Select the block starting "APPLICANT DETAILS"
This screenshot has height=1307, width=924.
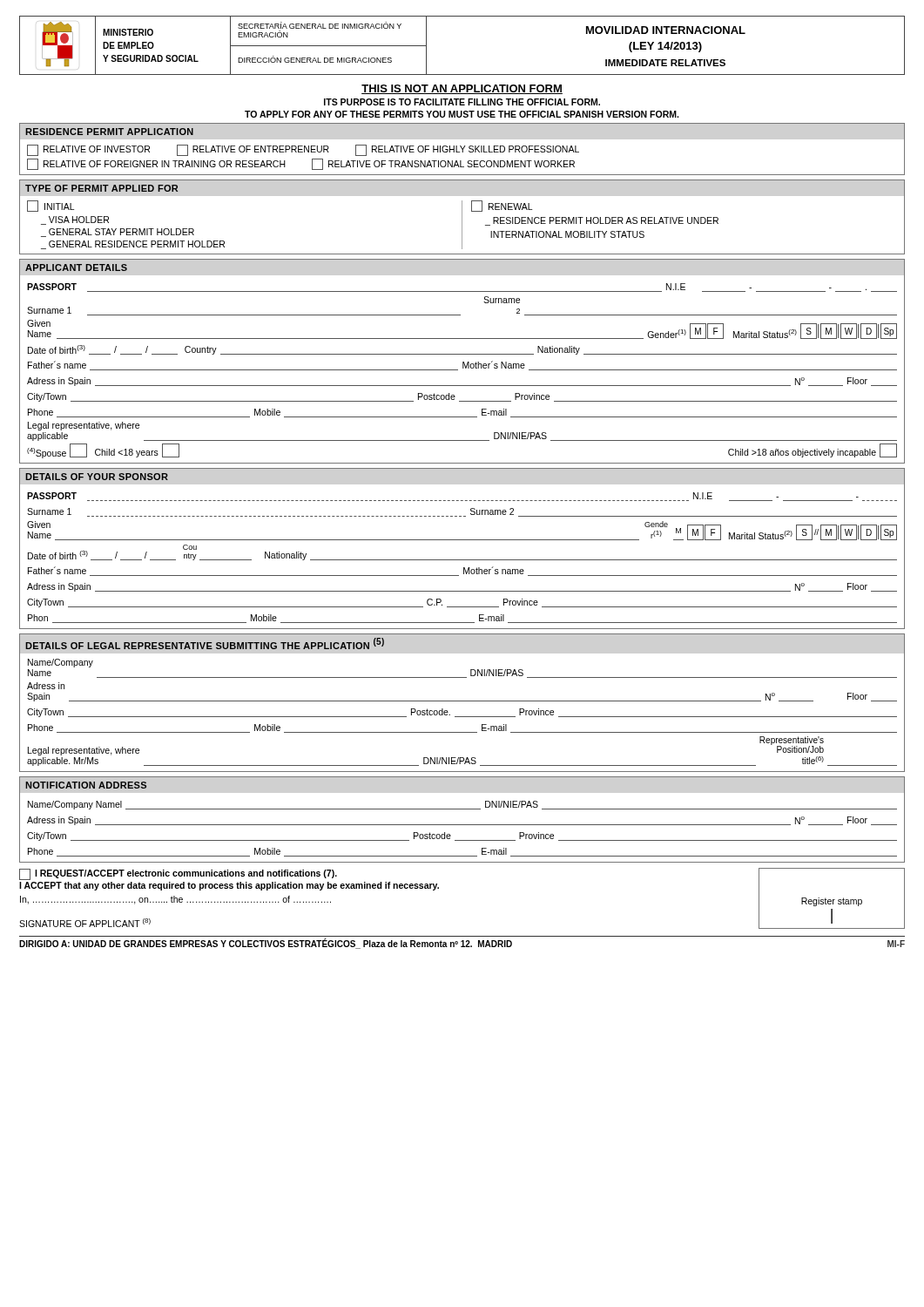[76, 268]
